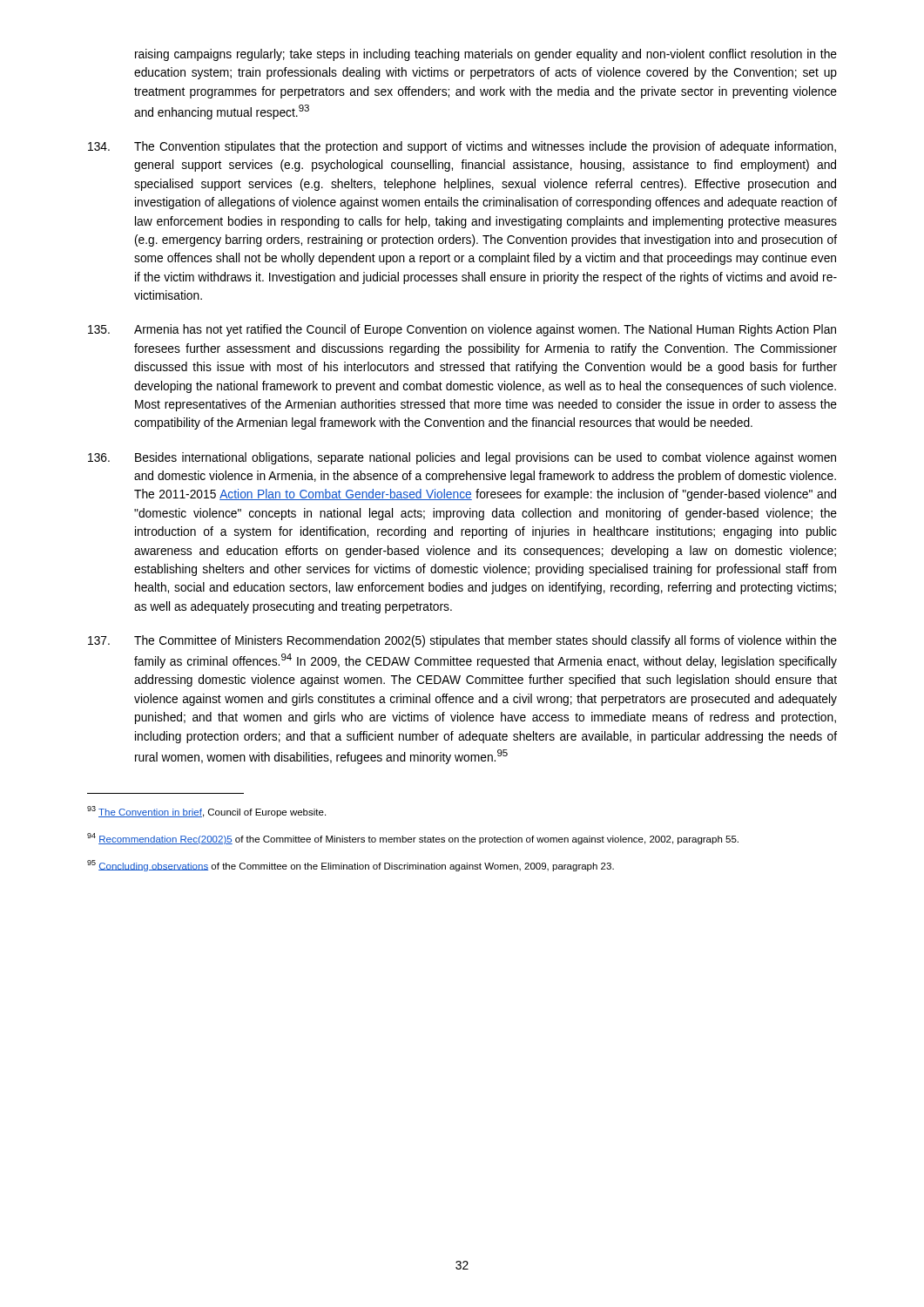Viewport: 924px width, 1307px height.
Task: Click the passage that begins "raising campaigns regularly; take steps"
Action: (485, 84)
